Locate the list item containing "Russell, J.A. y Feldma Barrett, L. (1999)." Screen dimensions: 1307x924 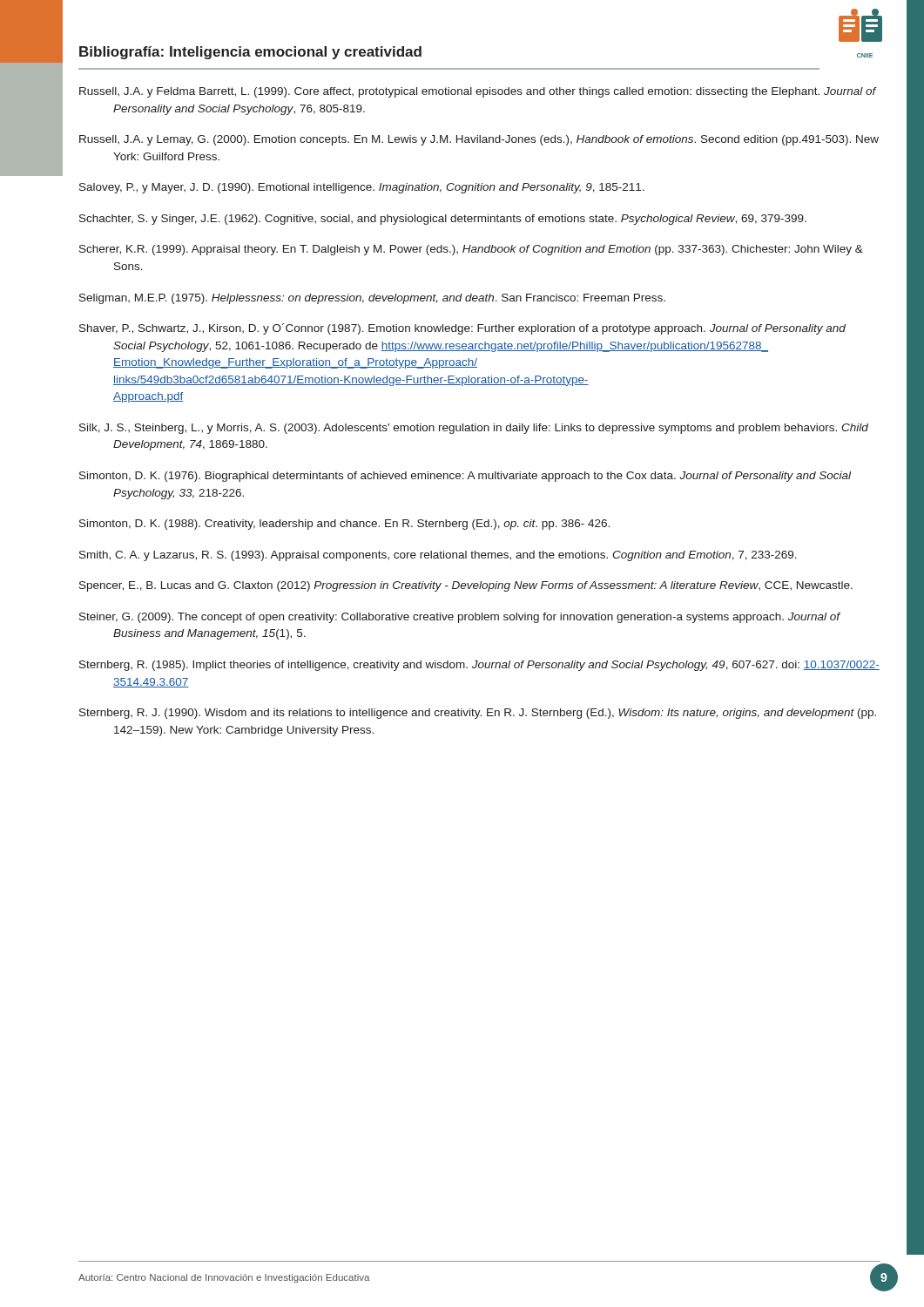pos(477,100)
